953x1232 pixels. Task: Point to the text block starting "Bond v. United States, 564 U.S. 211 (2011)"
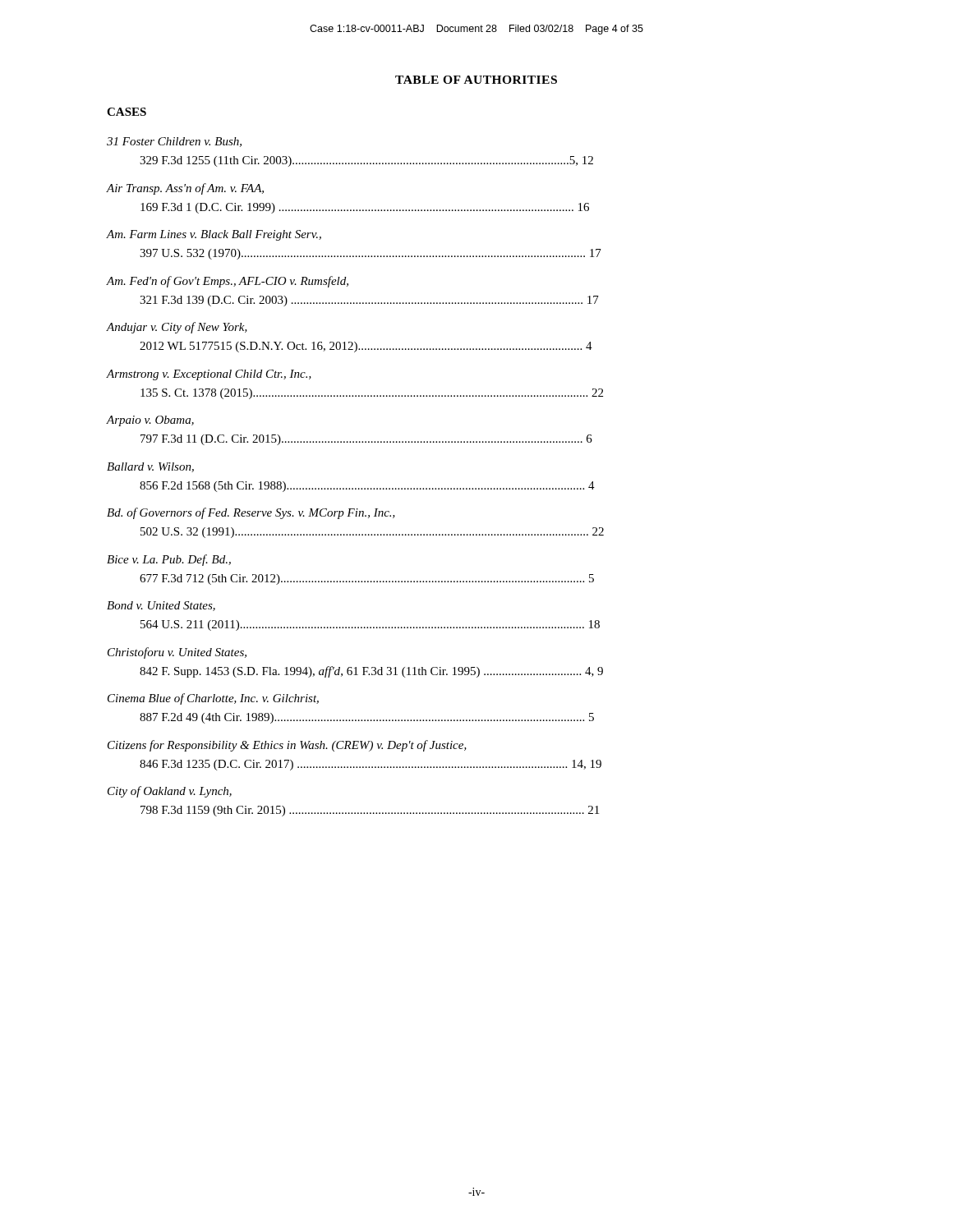[476, 615]
